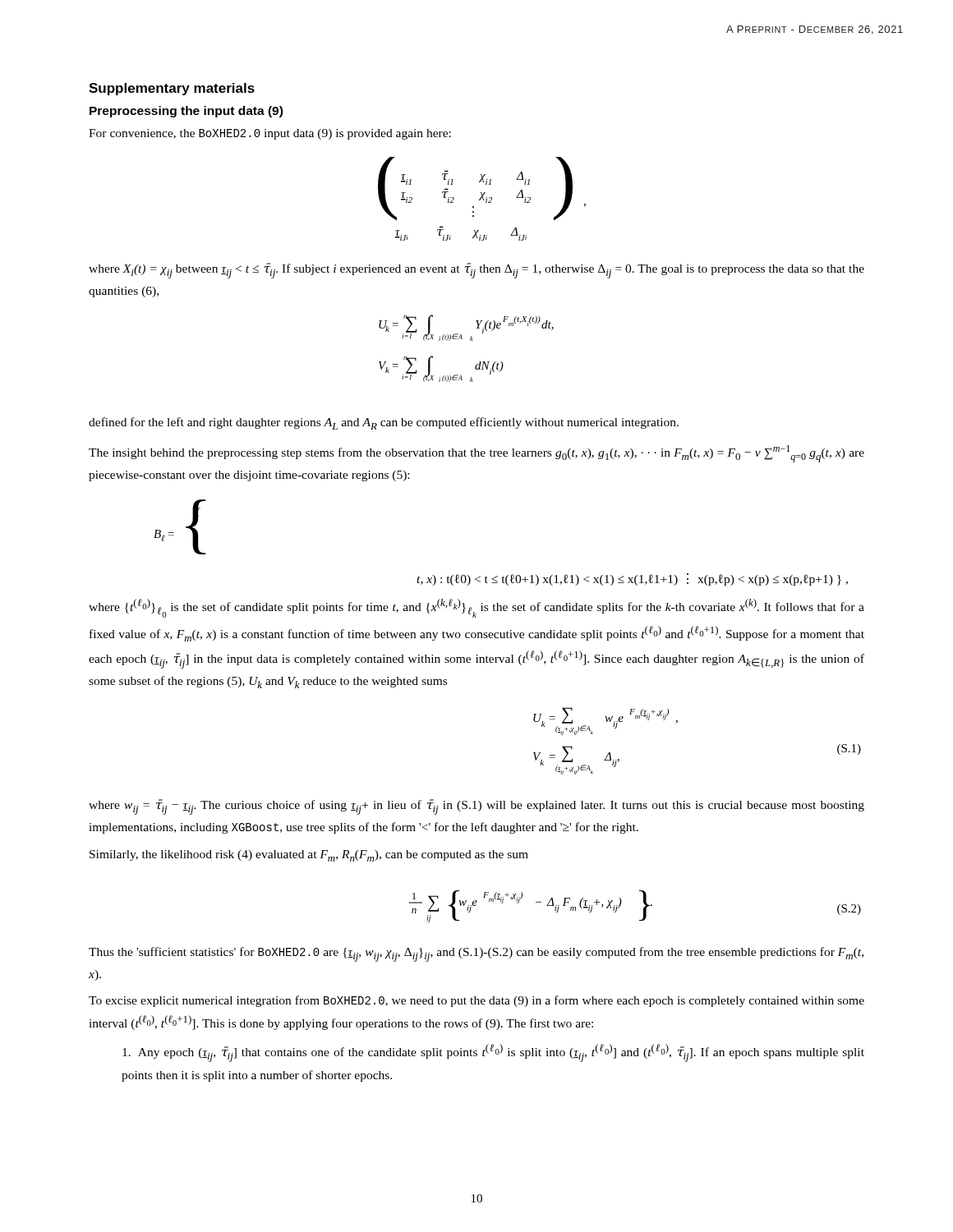Click the passage that begins "Thus the 'sufficient statistics' for BoXHED2.0 are {τij,"

point(476,963)
